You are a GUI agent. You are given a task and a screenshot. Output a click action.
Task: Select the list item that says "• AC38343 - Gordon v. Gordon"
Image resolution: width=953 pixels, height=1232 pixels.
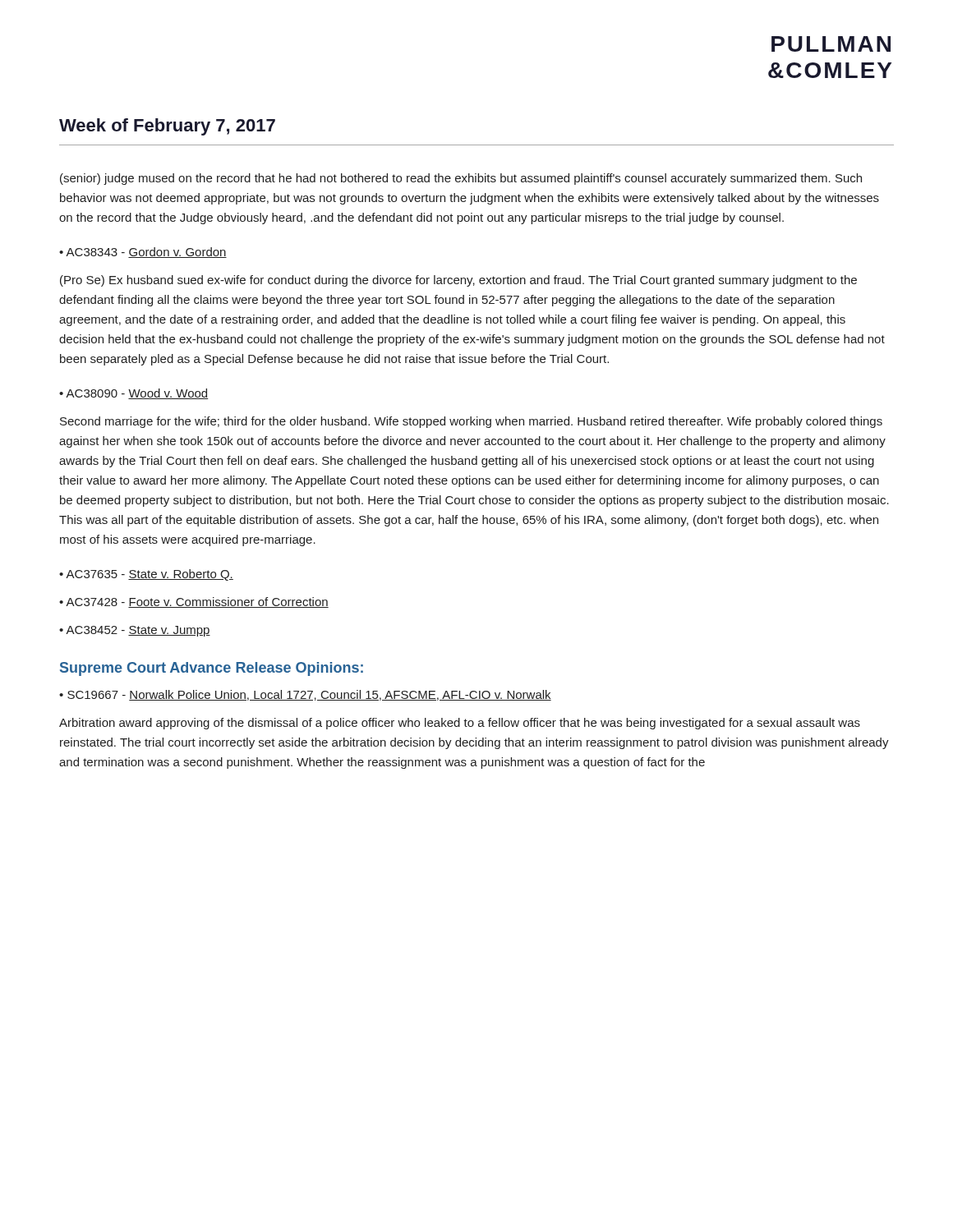click(143, 252)
